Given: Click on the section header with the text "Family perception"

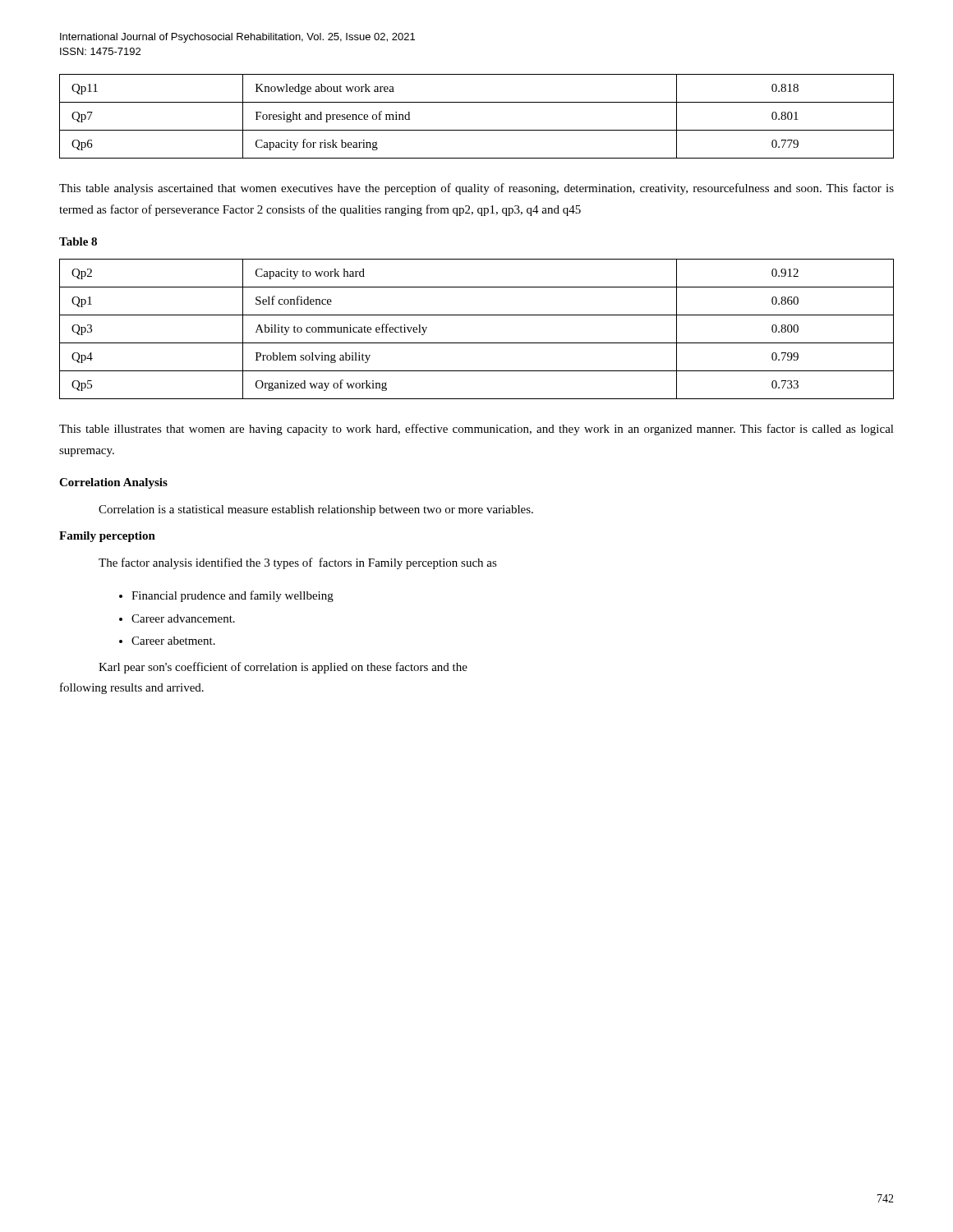Looking at the screenshot, I should click(x=107, y=535).
